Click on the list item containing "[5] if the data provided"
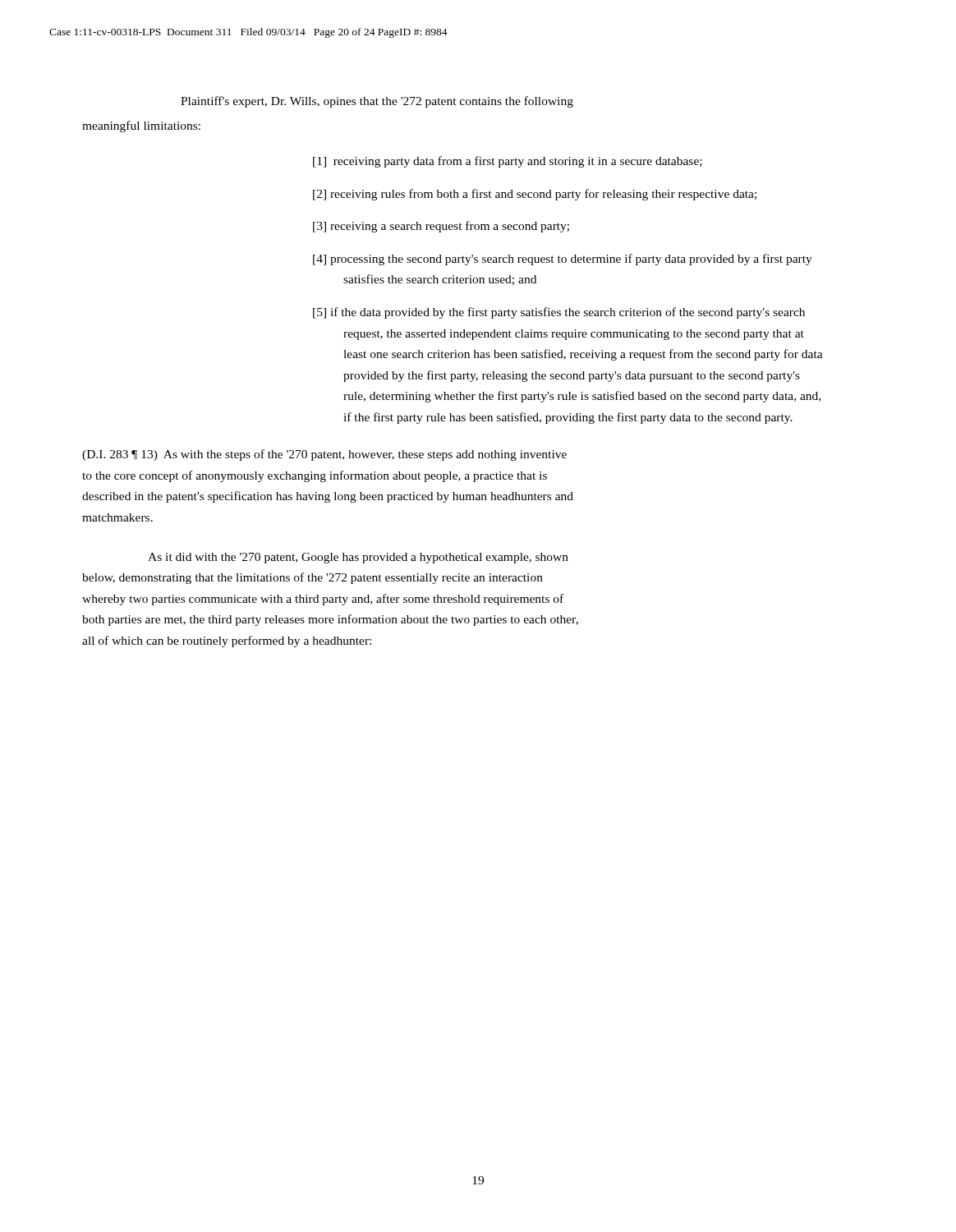The image size is (956, 1232). coord(568,364)
